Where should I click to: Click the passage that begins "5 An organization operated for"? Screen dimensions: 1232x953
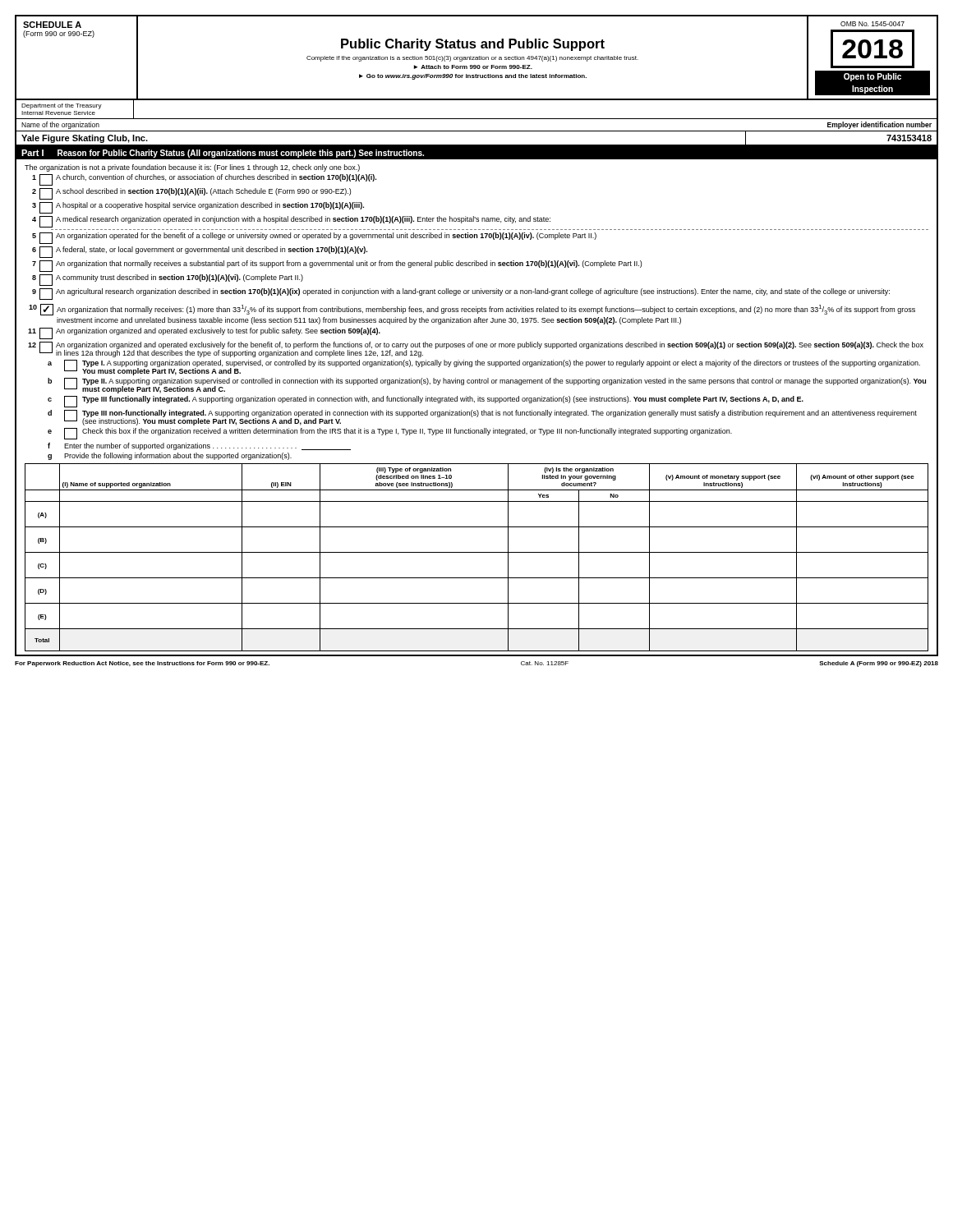(311, 238)
